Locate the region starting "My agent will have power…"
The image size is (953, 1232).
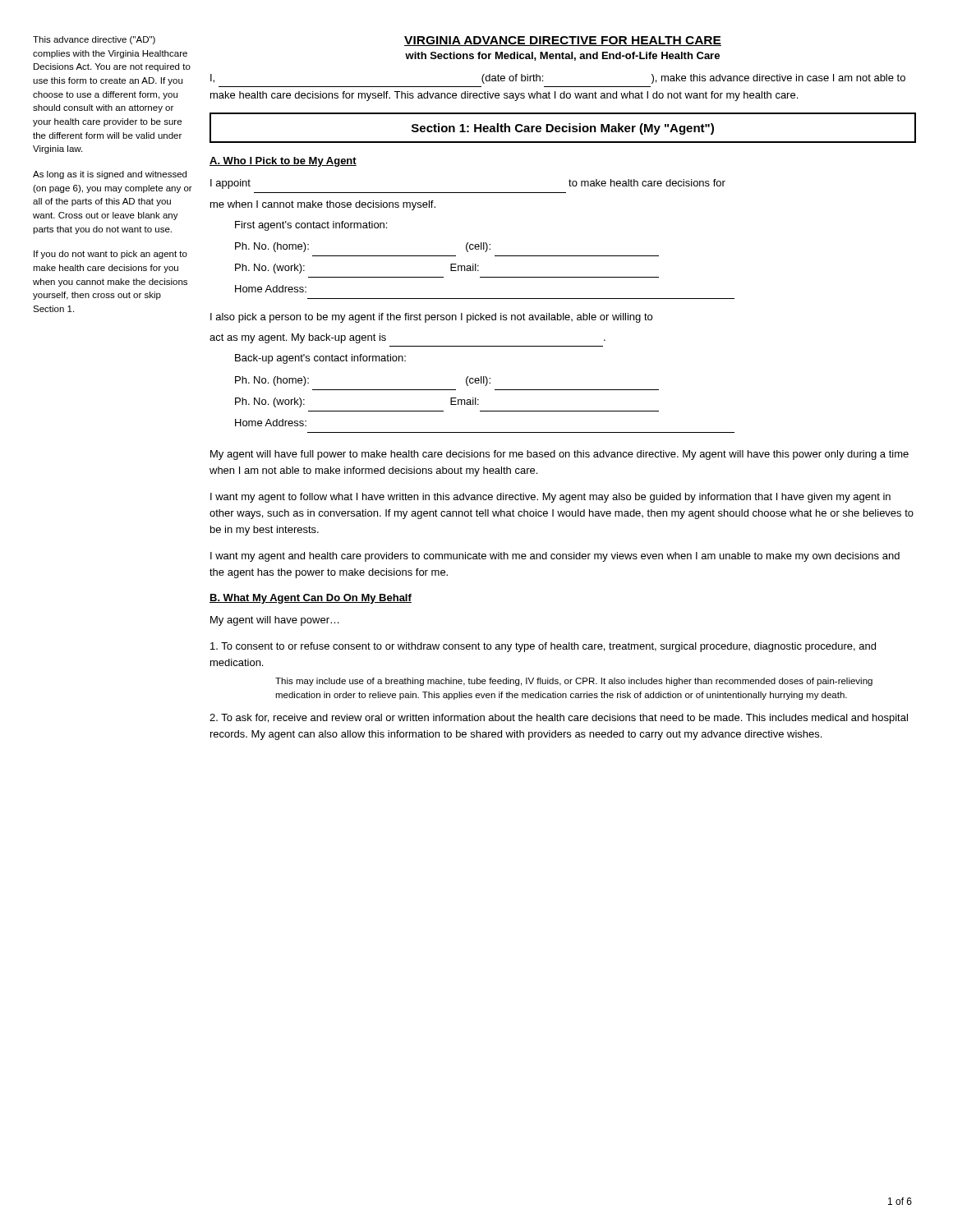pyautogui.click(x=275, y=619)
